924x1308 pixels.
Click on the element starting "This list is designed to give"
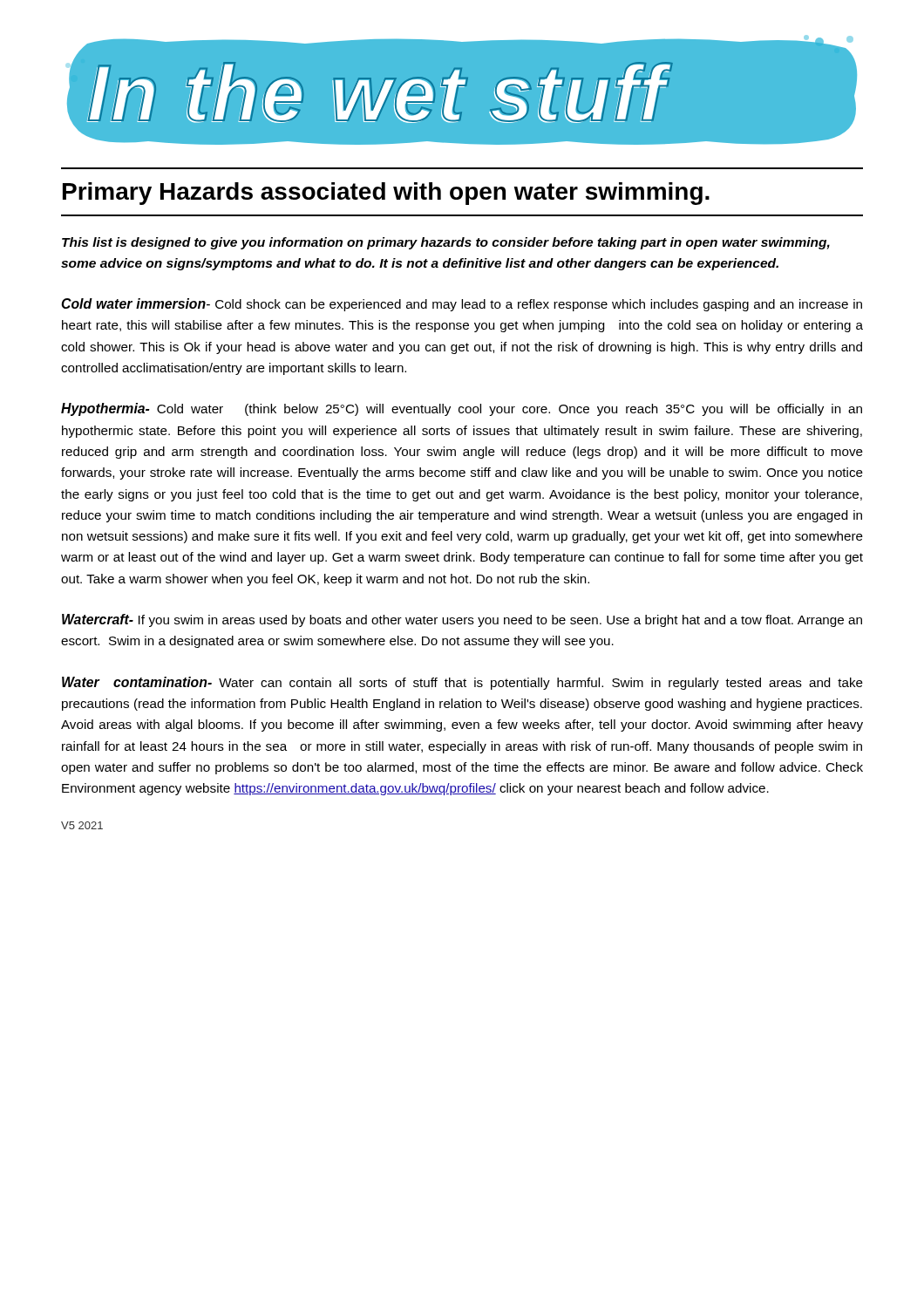446,252
